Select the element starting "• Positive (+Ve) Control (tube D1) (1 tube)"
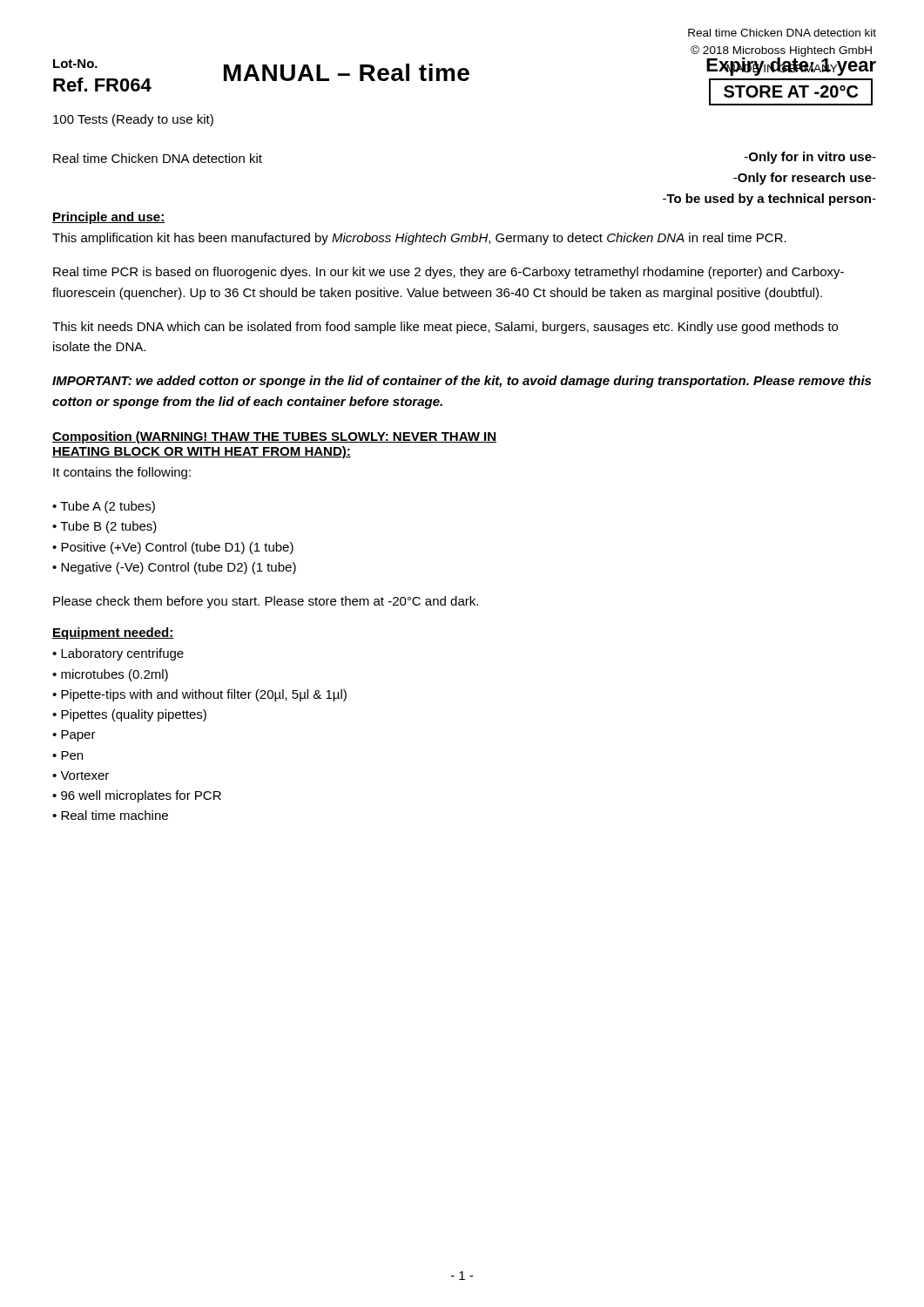The image size is (924, 1307). [x=173, y=546]
